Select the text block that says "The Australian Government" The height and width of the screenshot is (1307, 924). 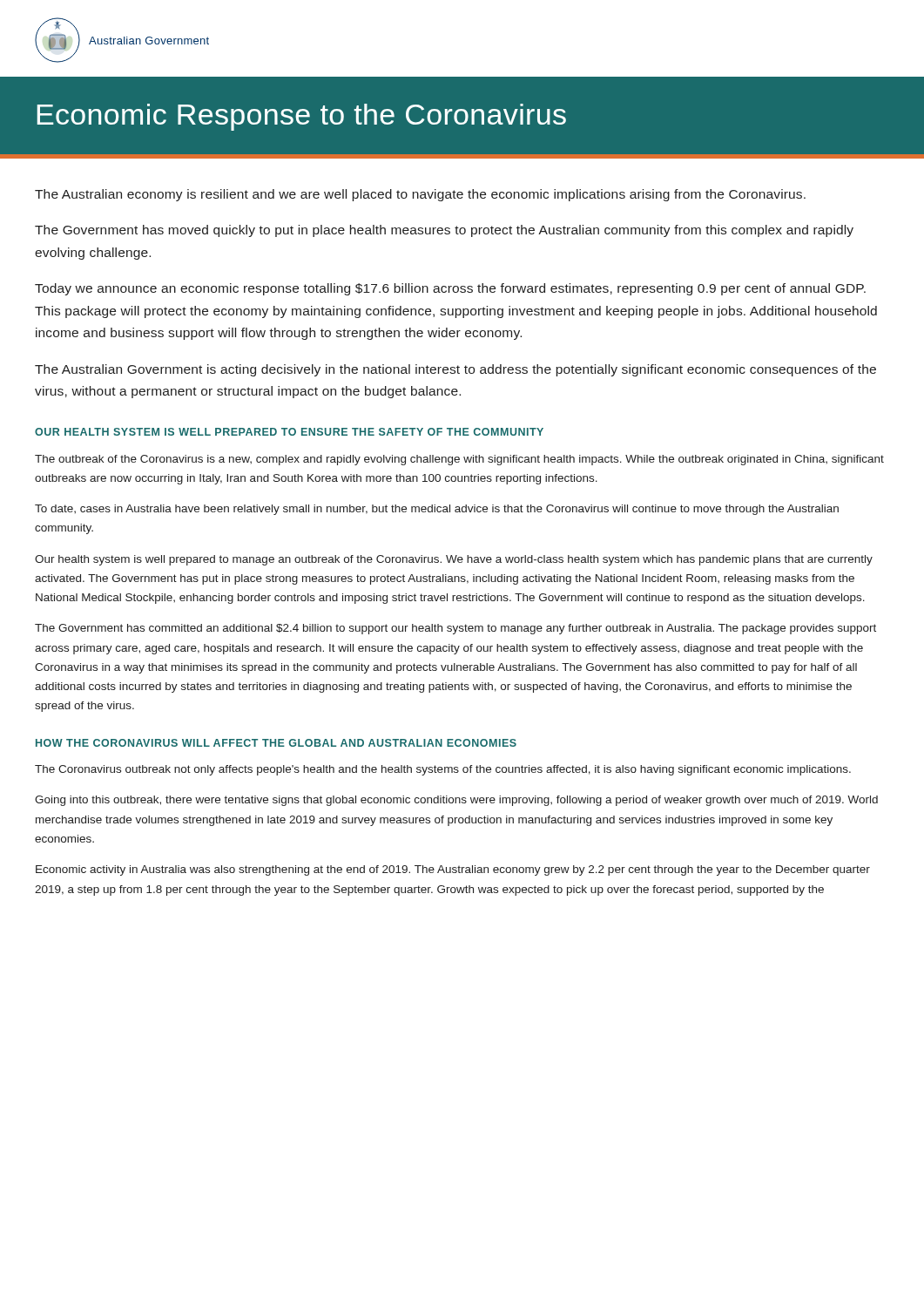tap(456, 380)
